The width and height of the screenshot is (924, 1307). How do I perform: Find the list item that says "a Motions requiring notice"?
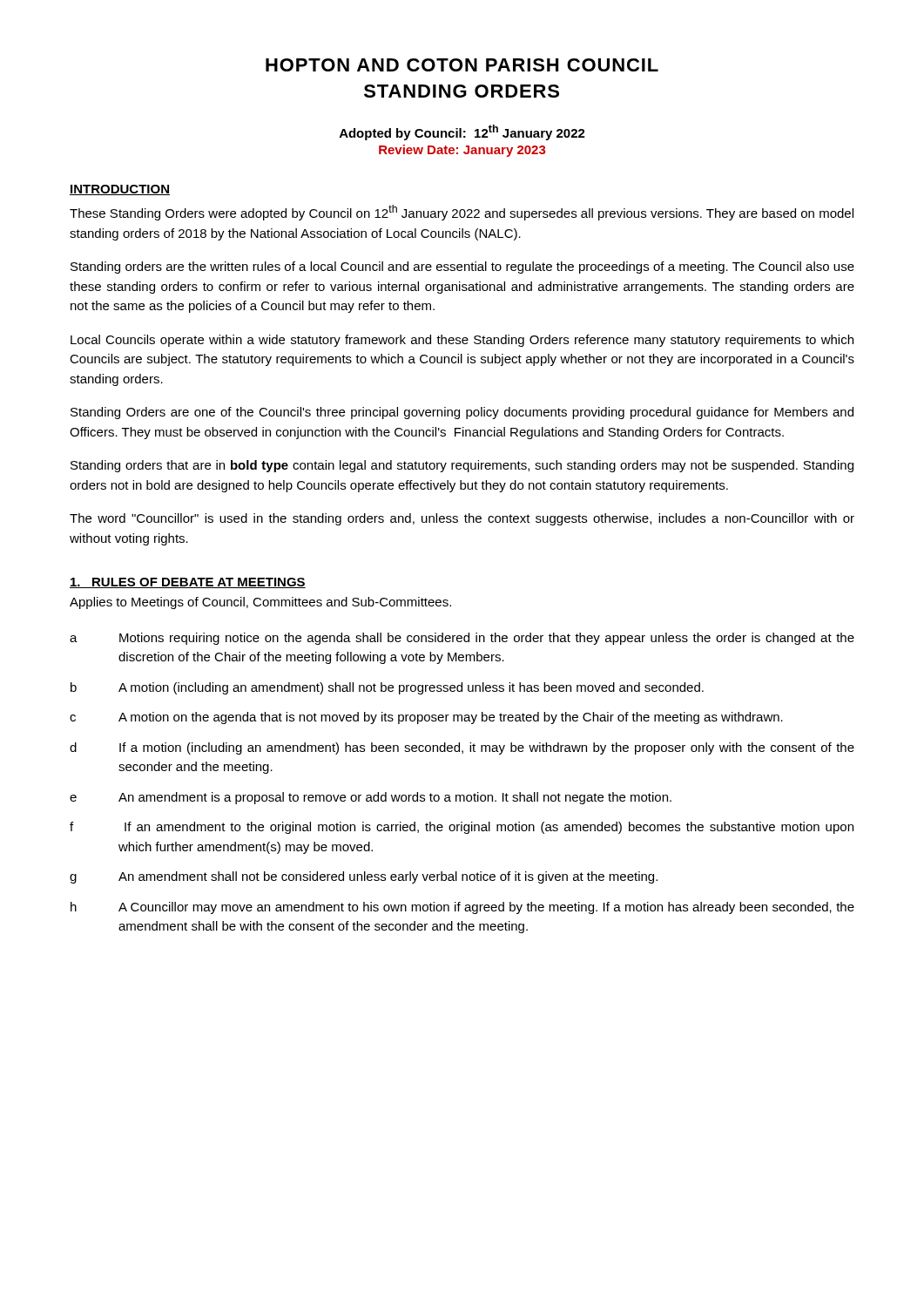point(462,648)
